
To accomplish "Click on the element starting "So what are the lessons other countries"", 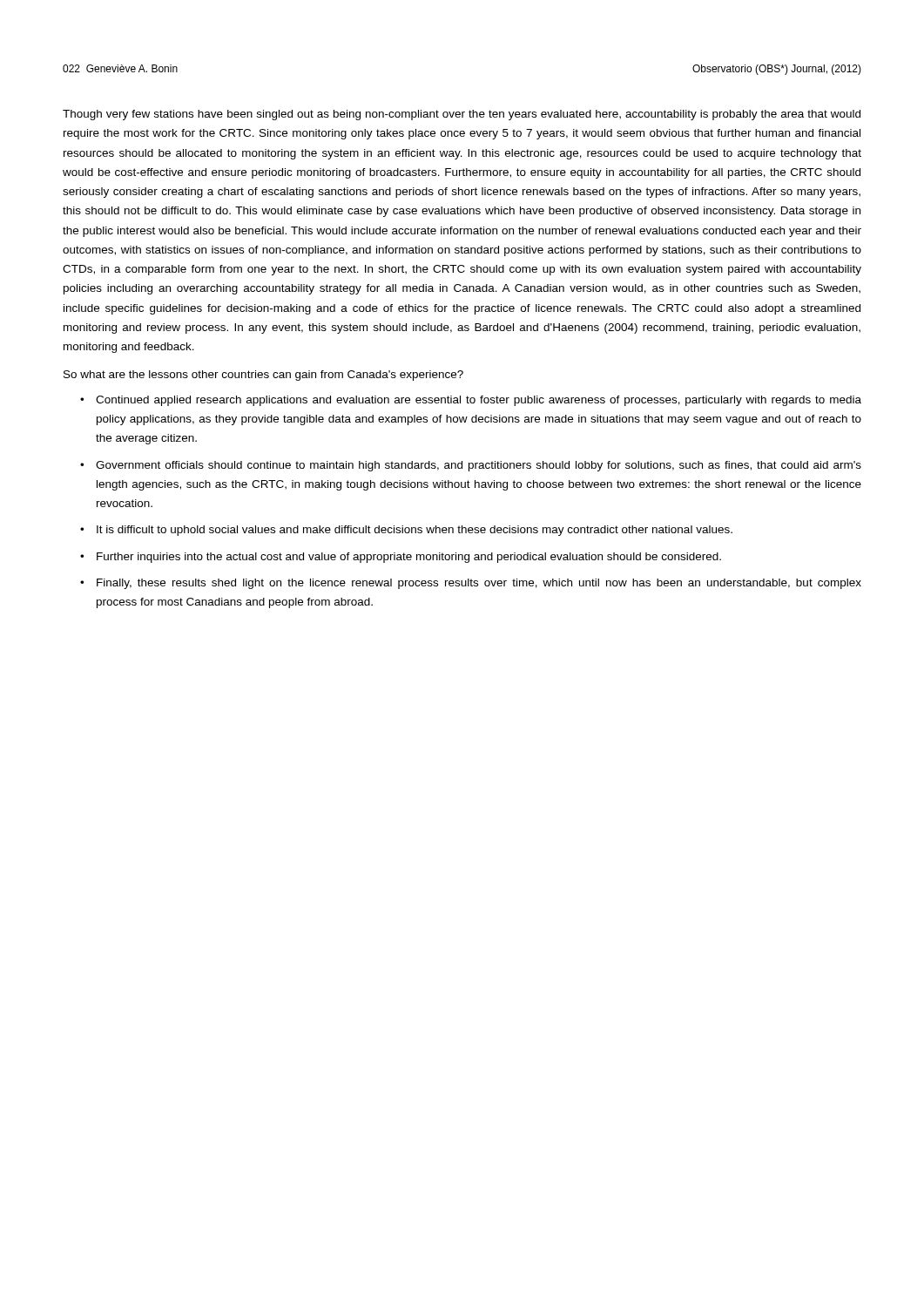I will [263, 375].
